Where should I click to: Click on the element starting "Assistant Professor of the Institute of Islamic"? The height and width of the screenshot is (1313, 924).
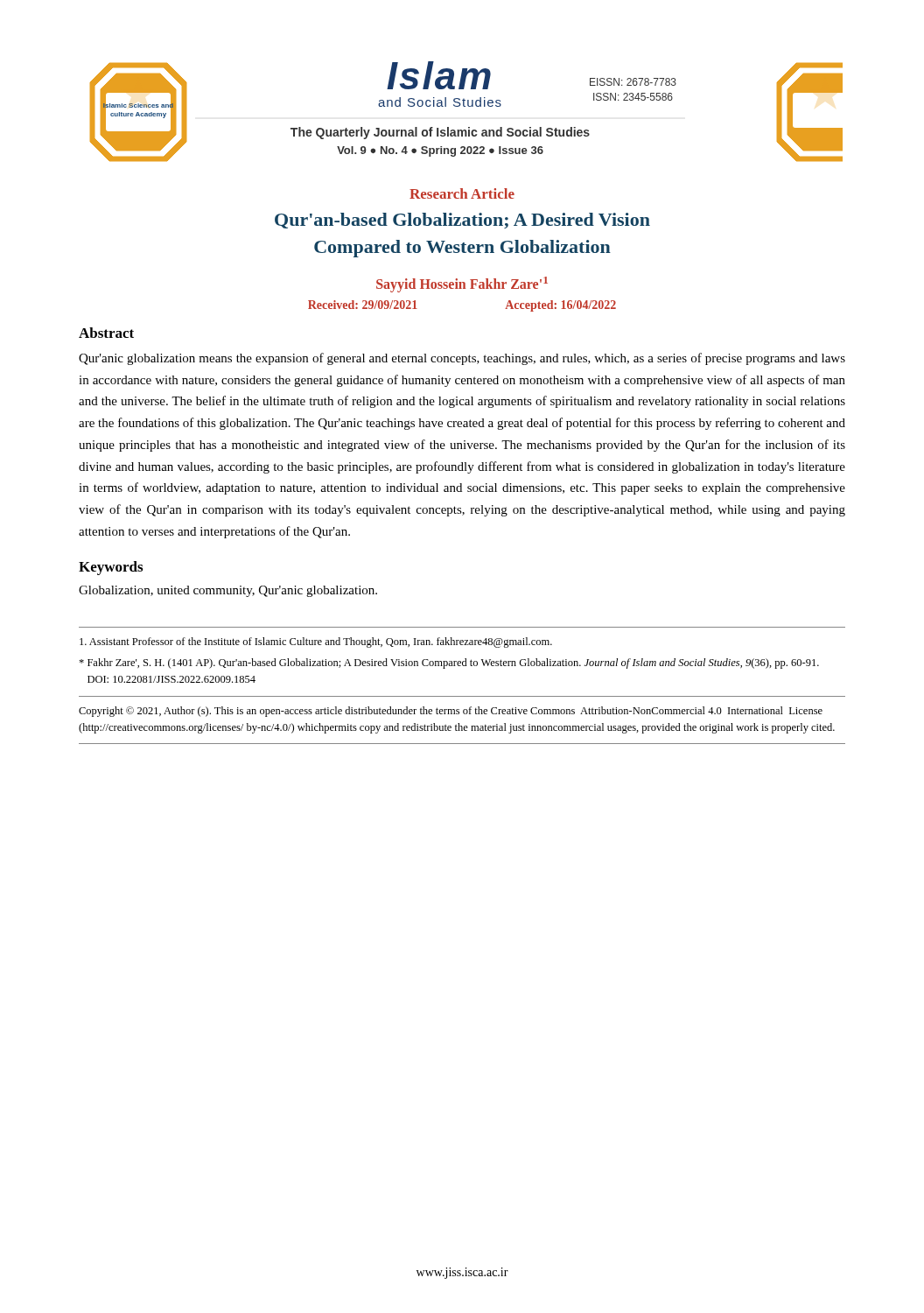point(316,641)
